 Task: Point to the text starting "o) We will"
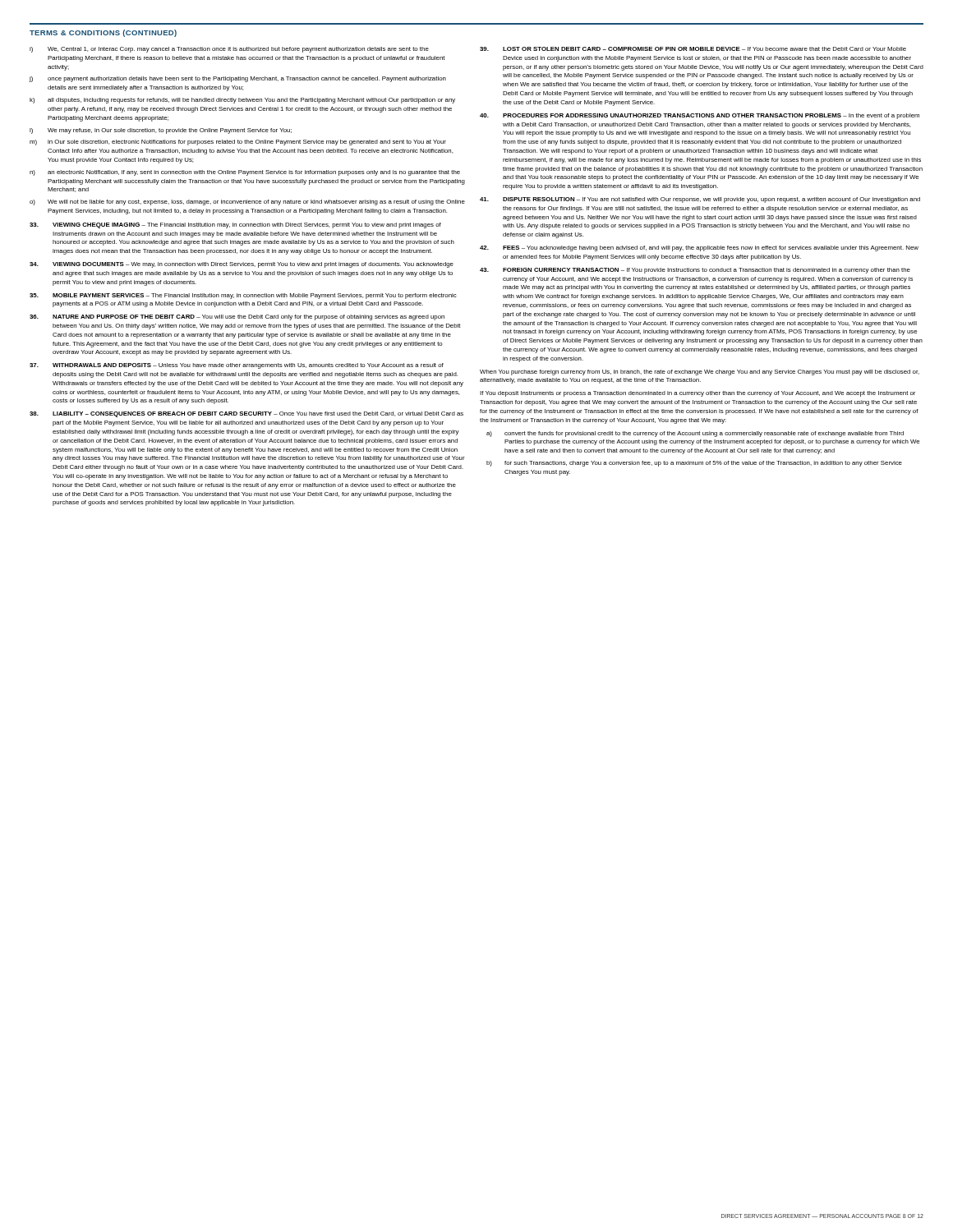pos(247,207)
